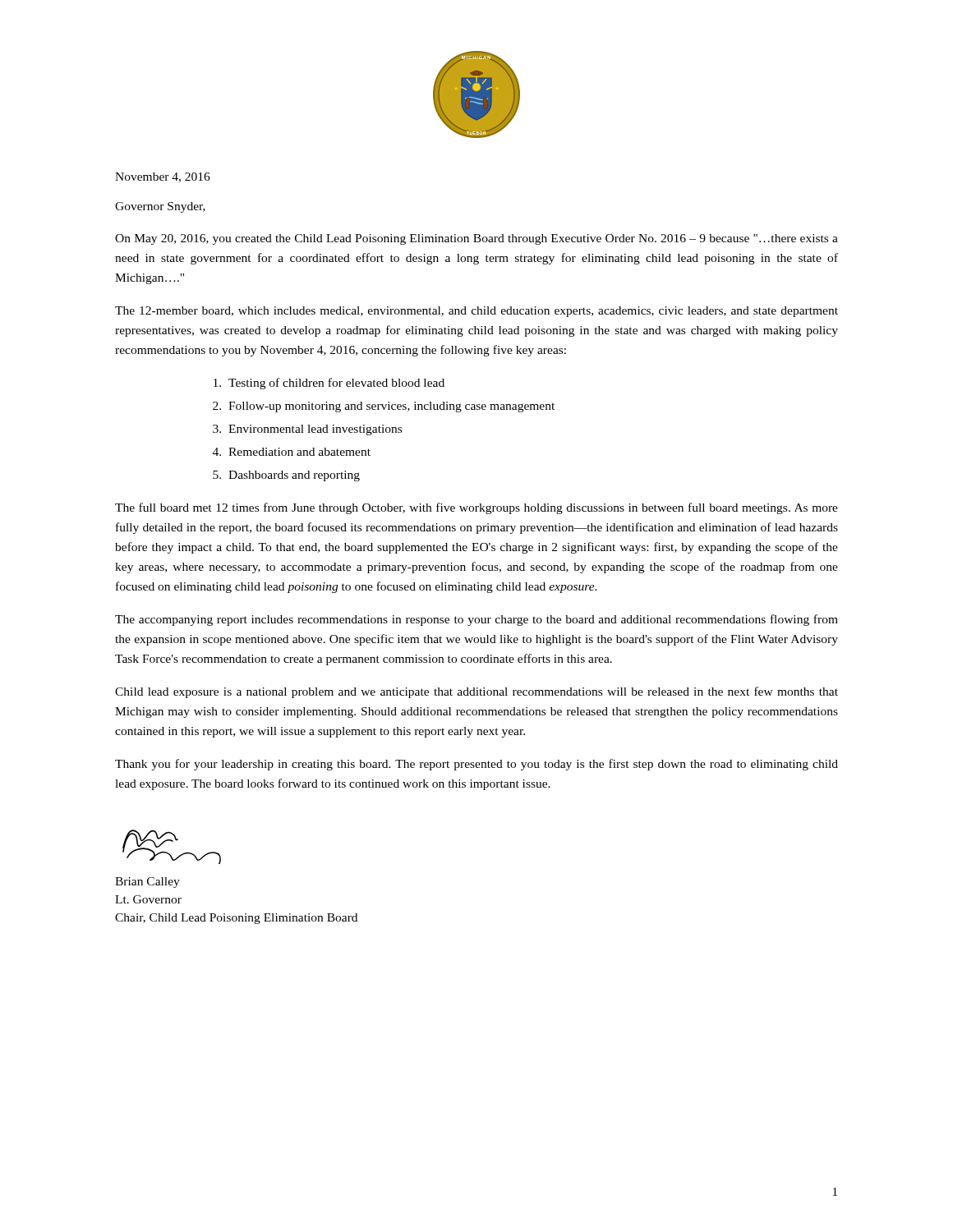Point to the text block starting "The full board"
This screenshot has width=953, height=1232.
coord(476,547)
